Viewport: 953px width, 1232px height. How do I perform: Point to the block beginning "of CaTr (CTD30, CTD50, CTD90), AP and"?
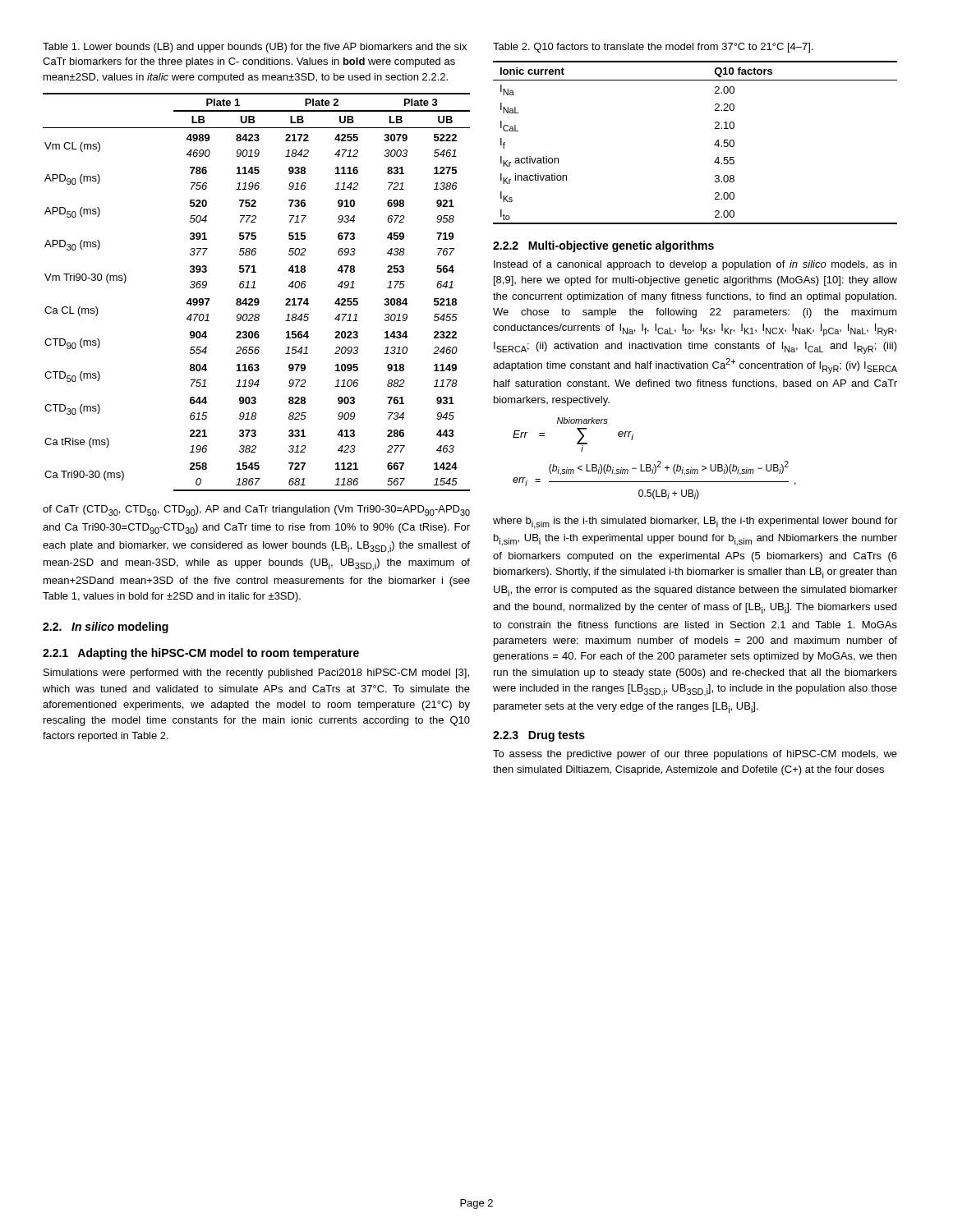tap(256, 552)
